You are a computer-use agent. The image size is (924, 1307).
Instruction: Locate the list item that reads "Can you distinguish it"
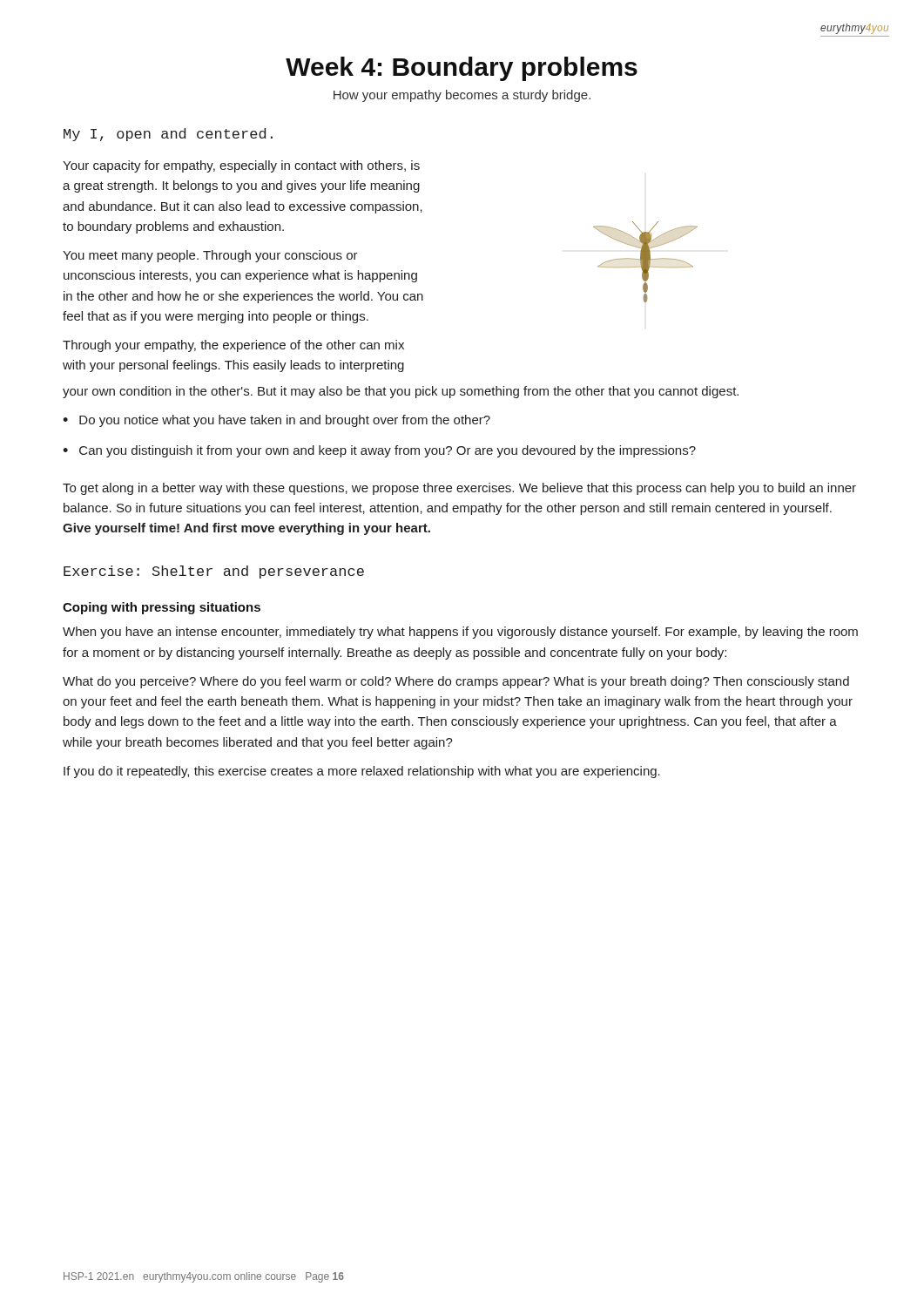(x=387, y=450)
